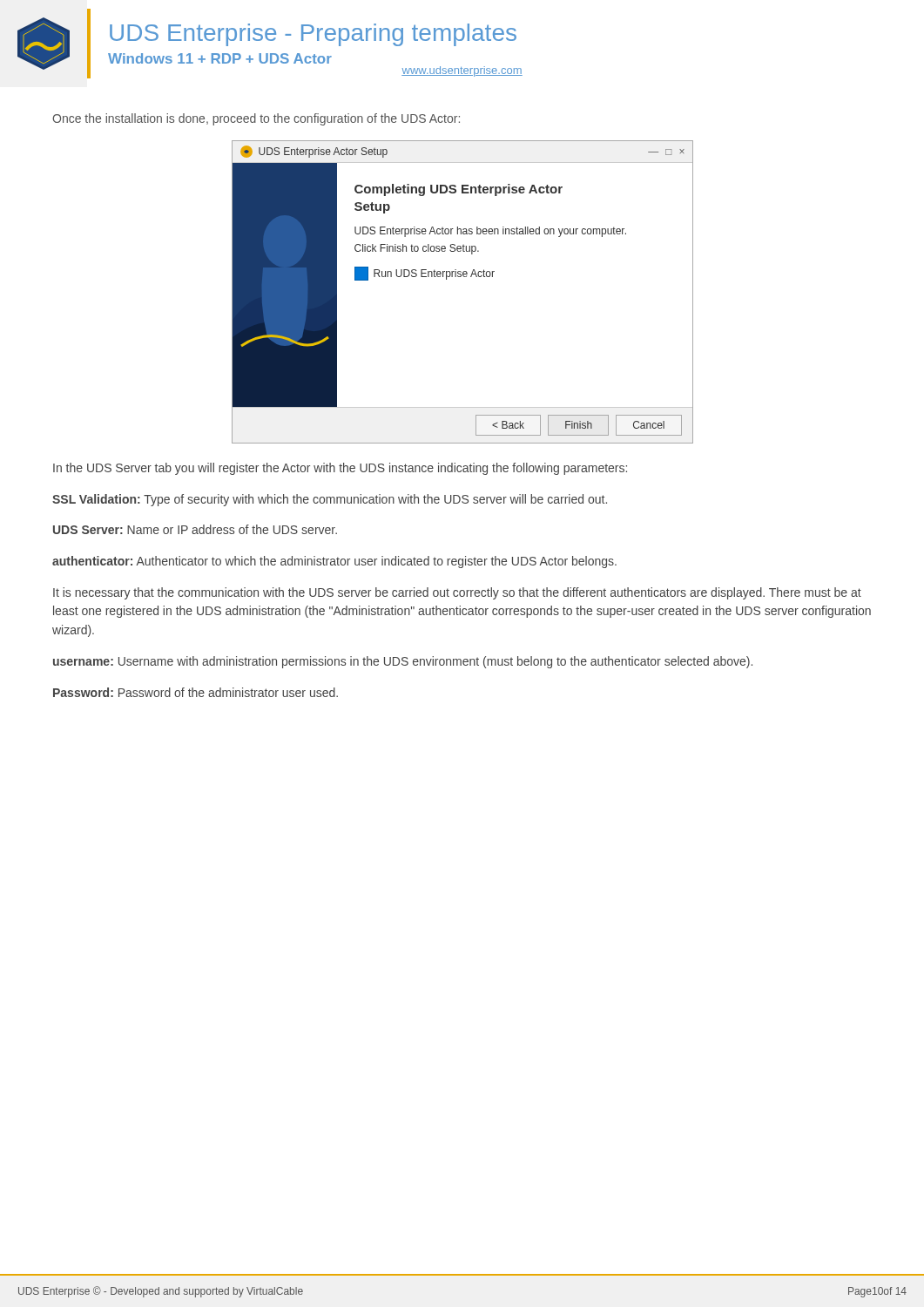This screenshot has height=1307, width=924.
Task: Locate the text block containing "Password: Password of the administrator user"
Action: coord(196,692)
